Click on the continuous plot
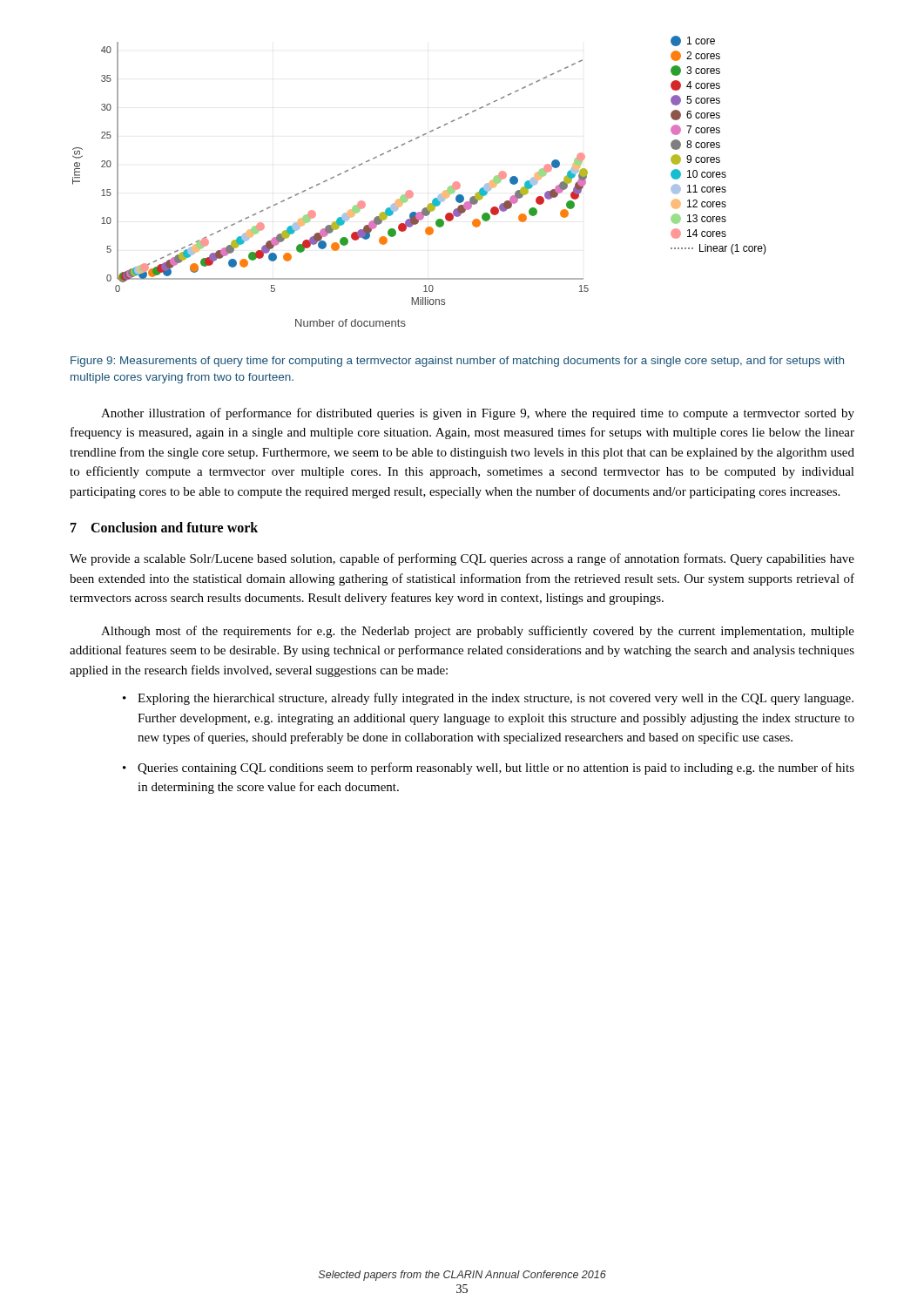924x1307 pixels. [462, 183]
